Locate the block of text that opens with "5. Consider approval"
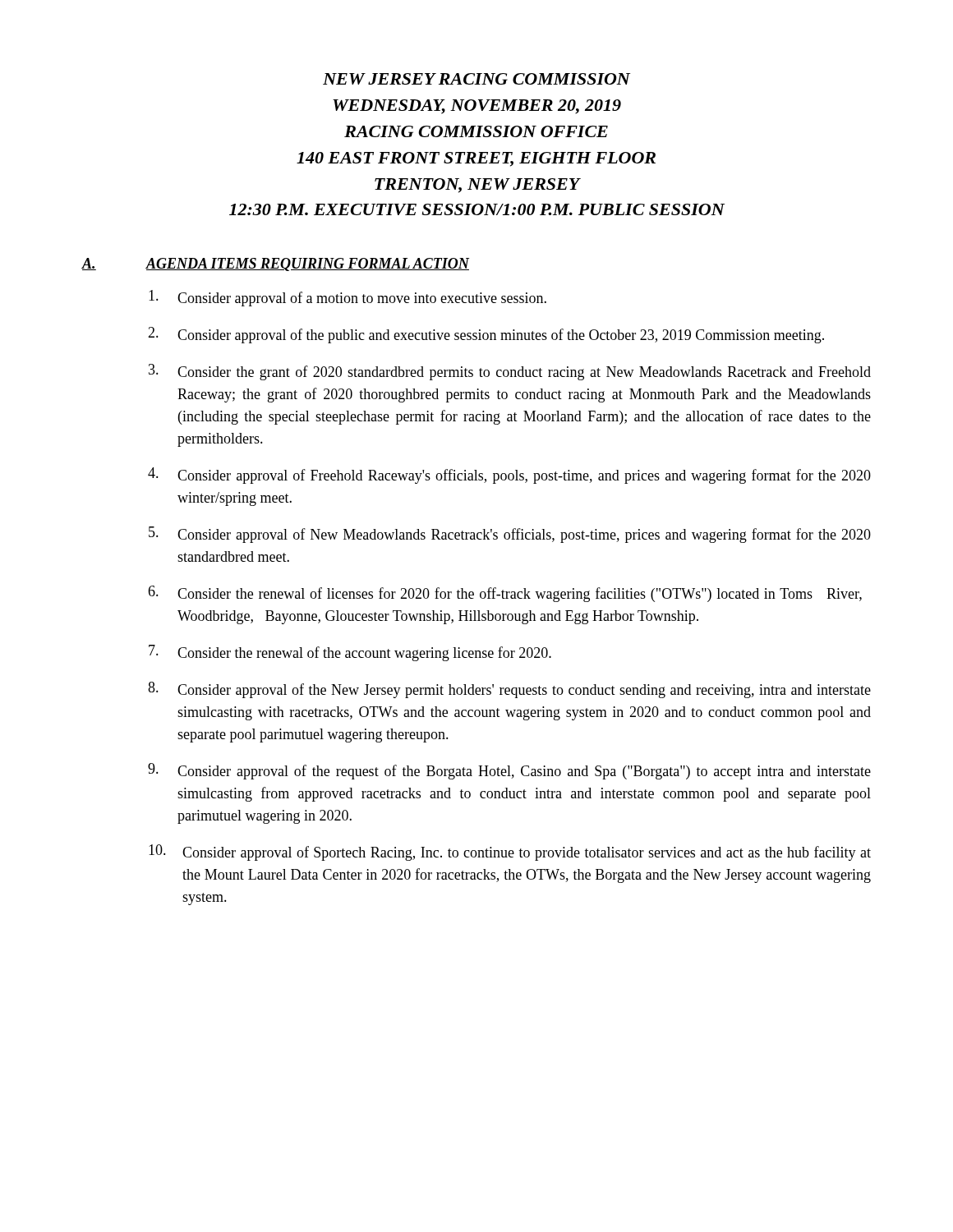The image size is (953, 1232). [509, 547]
